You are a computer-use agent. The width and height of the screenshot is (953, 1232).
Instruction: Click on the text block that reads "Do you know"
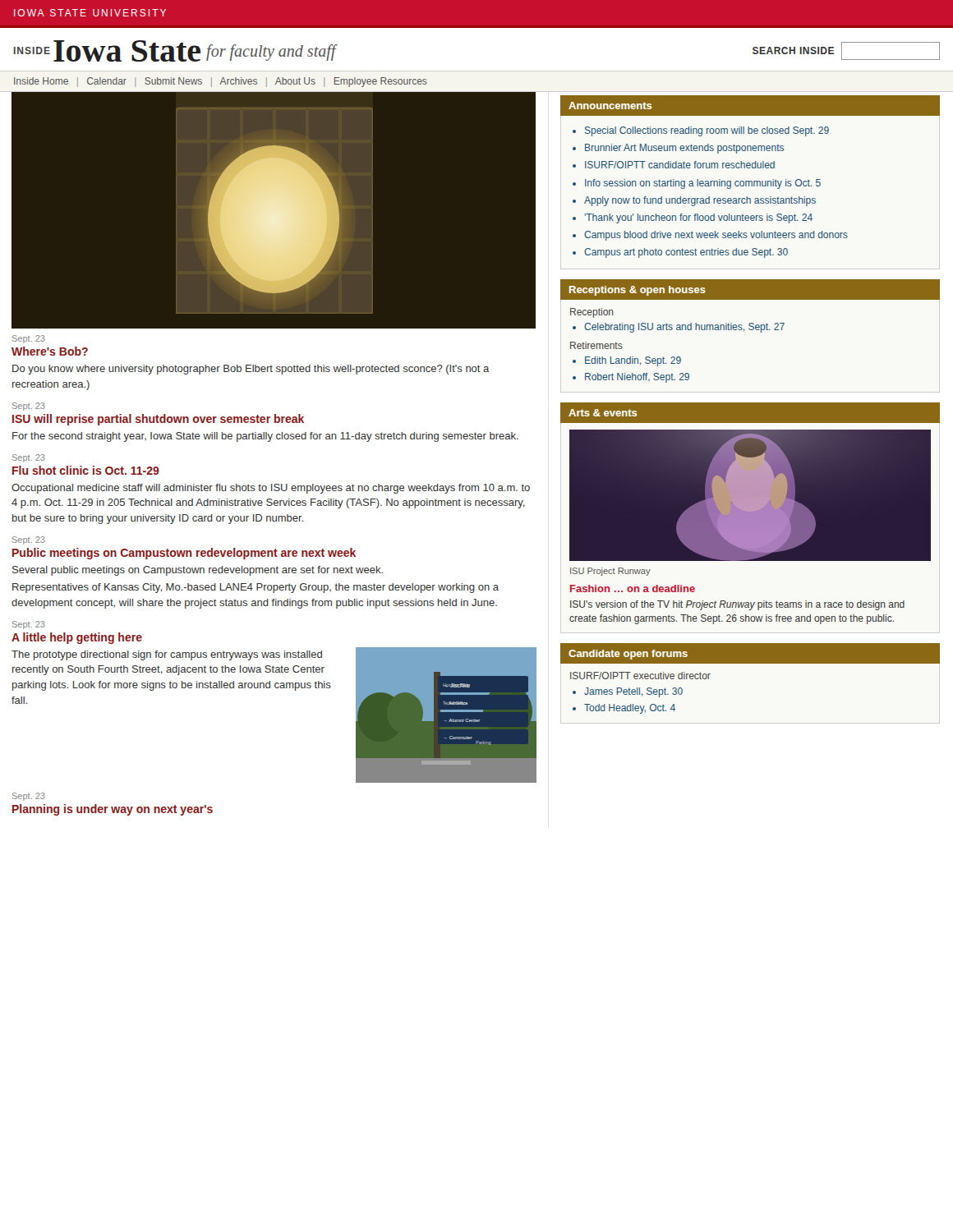(x=250, y=376)
